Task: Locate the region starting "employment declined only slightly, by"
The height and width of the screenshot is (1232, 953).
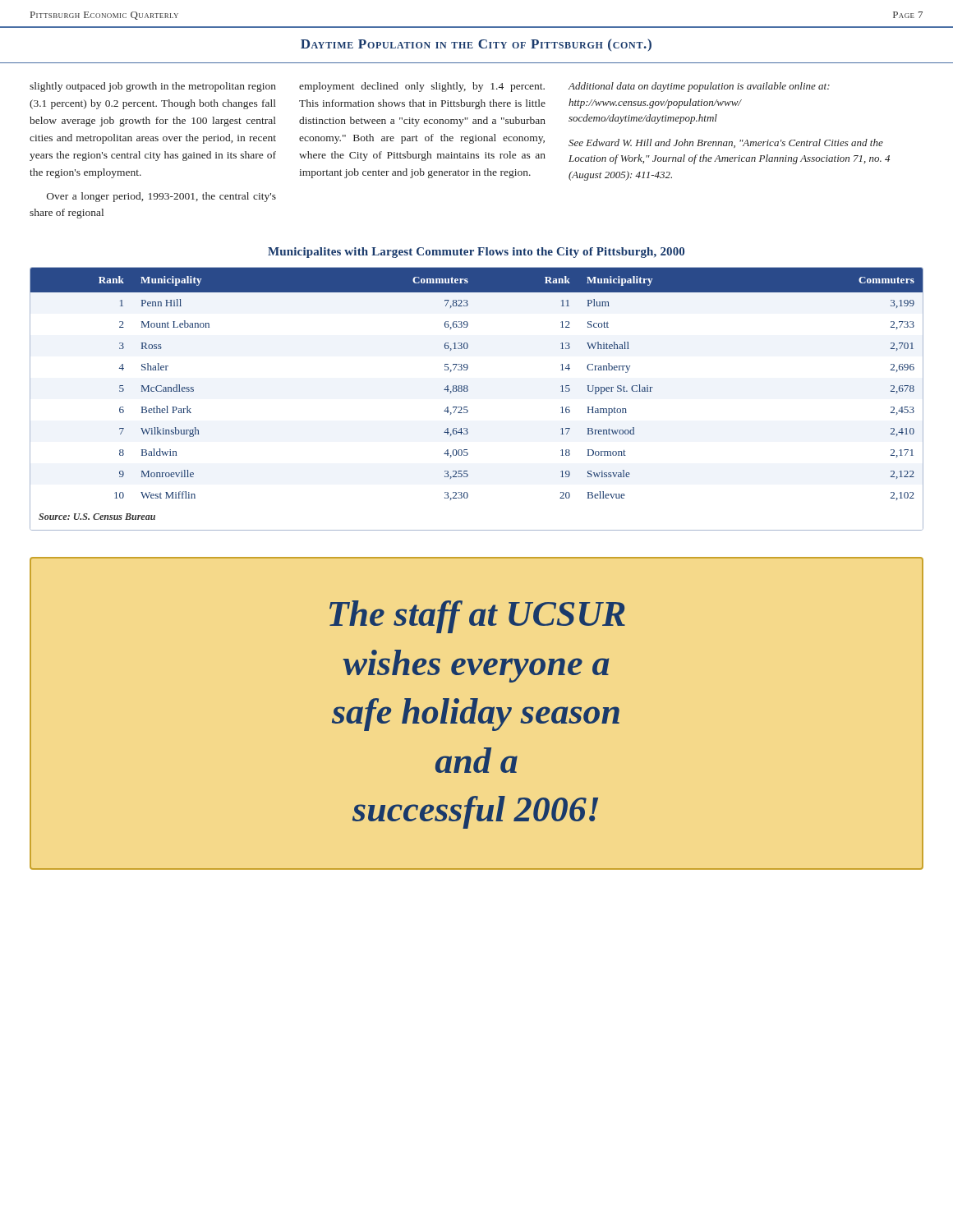Action: (x=422, y=130)
